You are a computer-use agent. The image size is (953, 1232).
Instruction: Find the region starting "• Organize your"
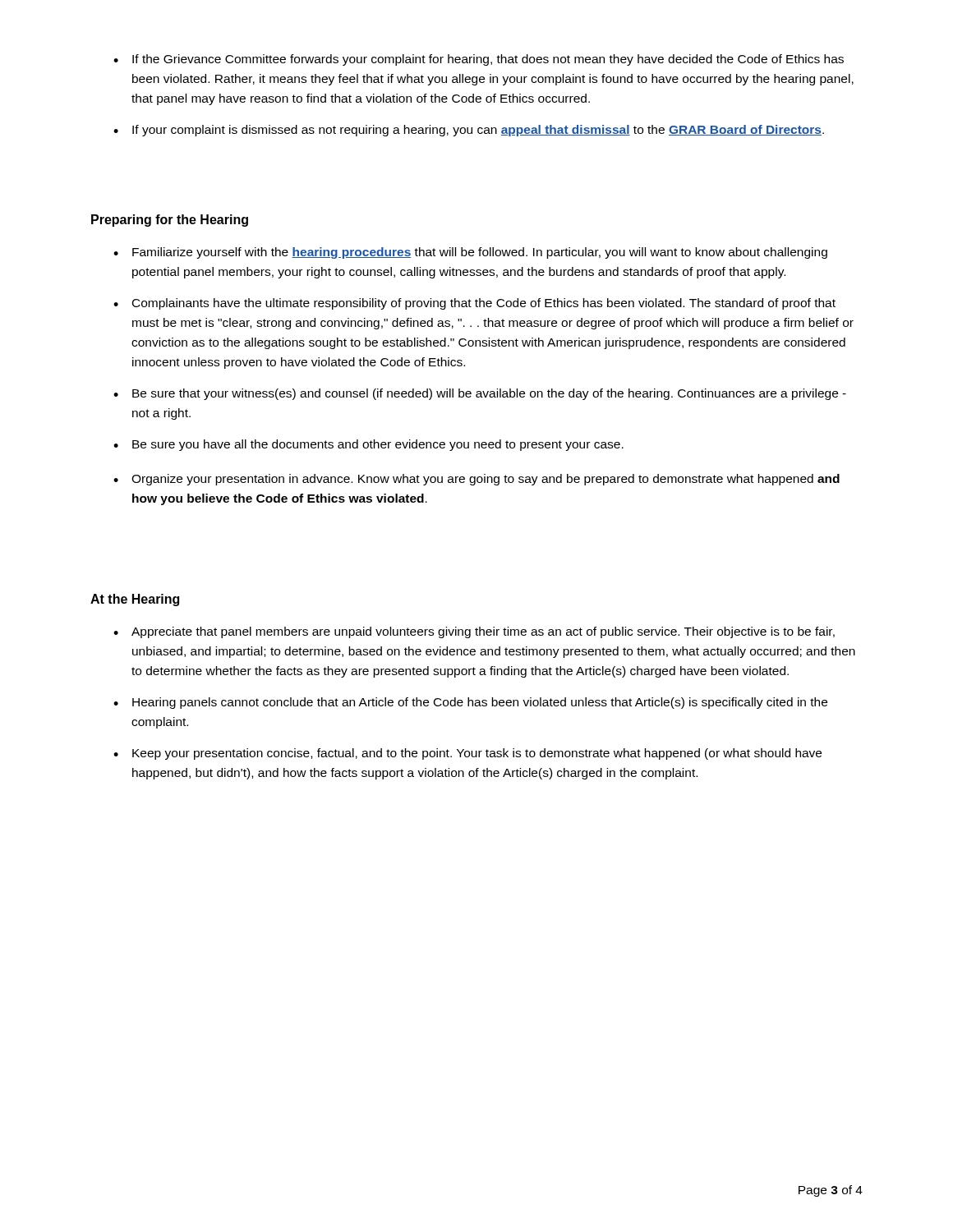point(488,488)
